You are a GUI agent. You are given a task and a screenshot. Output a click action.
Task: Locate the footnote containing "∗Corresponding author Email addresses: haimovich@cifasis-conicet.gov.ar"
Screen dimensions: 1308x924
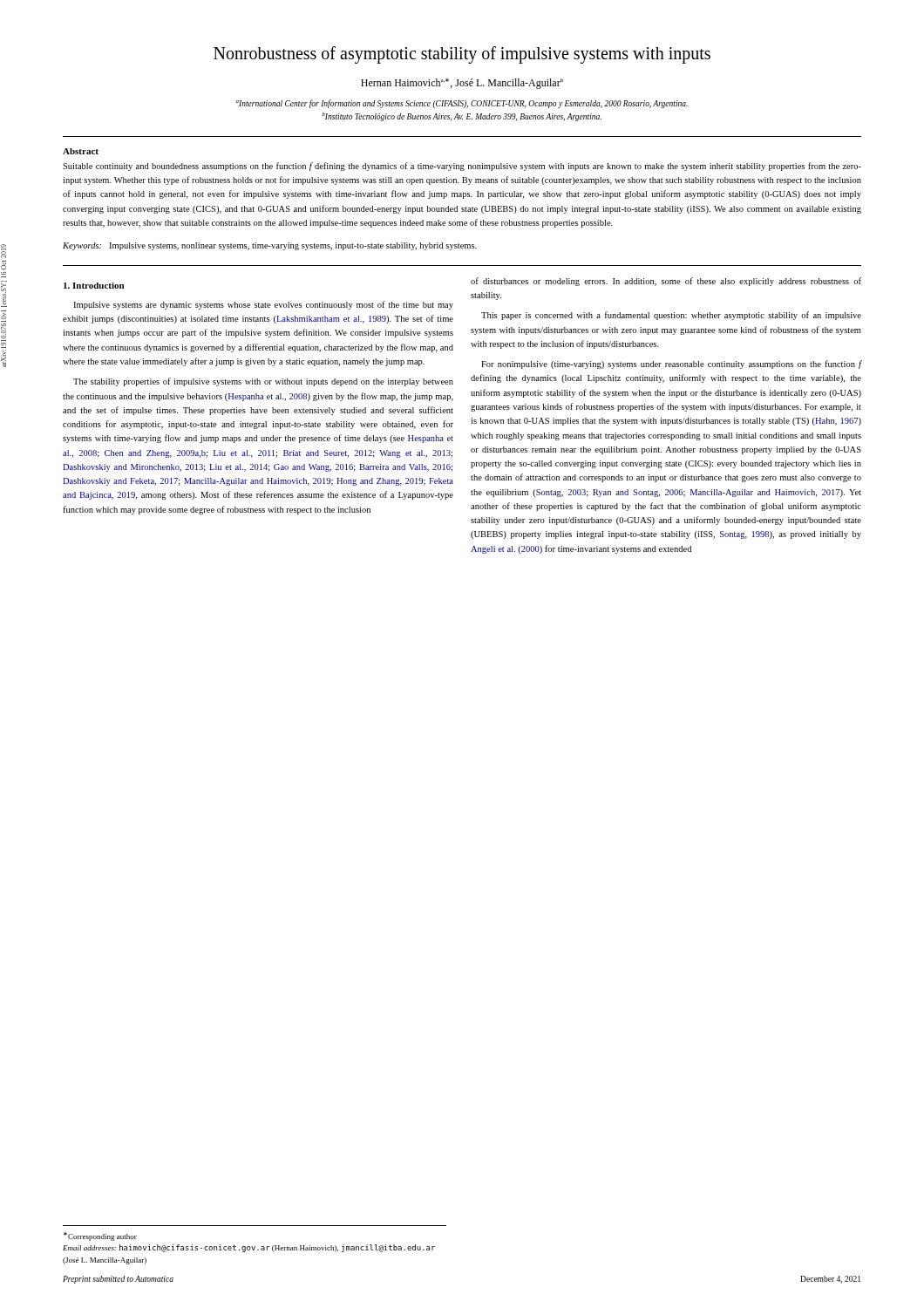coord(249,1247)
